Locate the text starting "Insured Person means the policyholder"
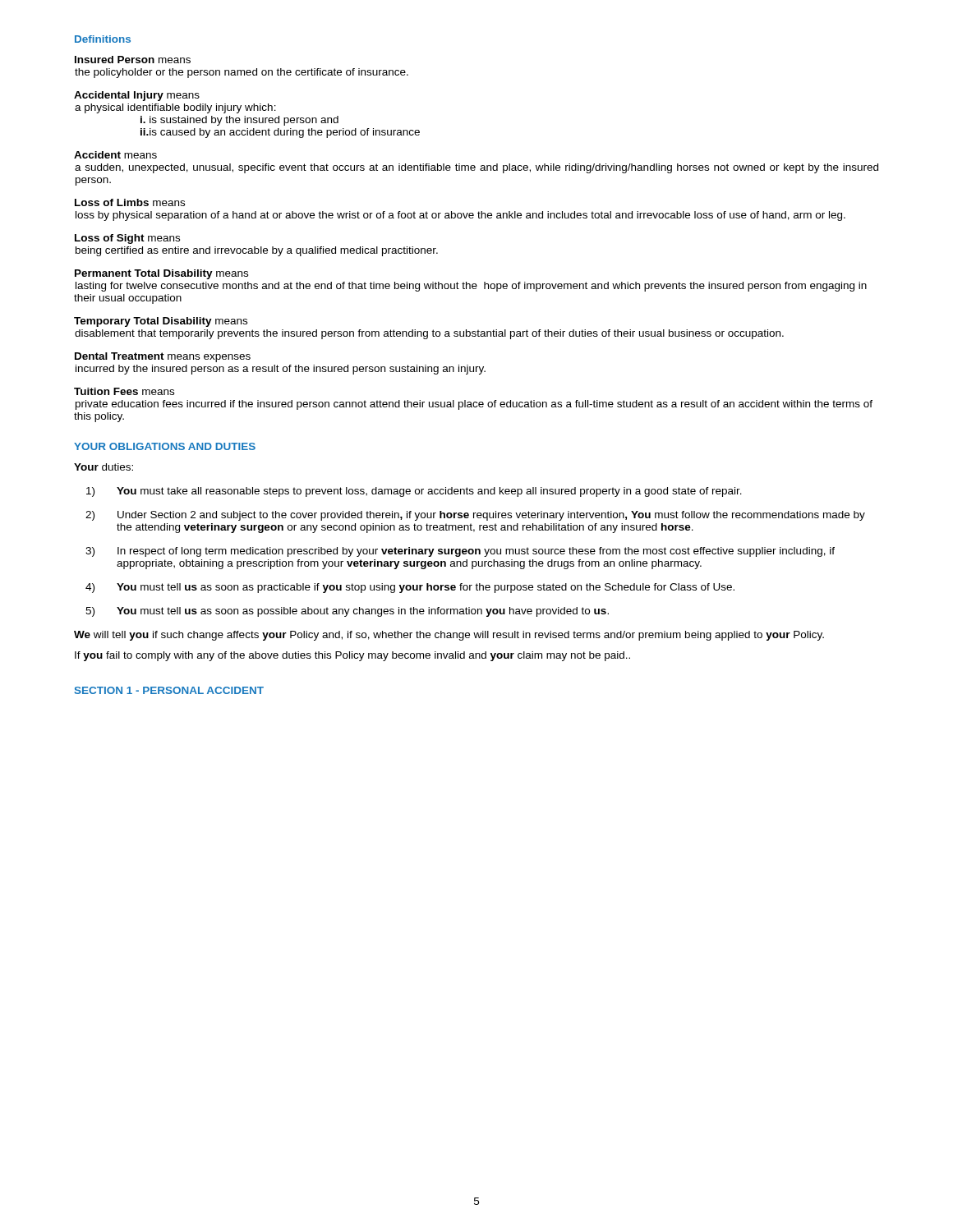Viewport: 953px width, 1232px height. point(241,66)
